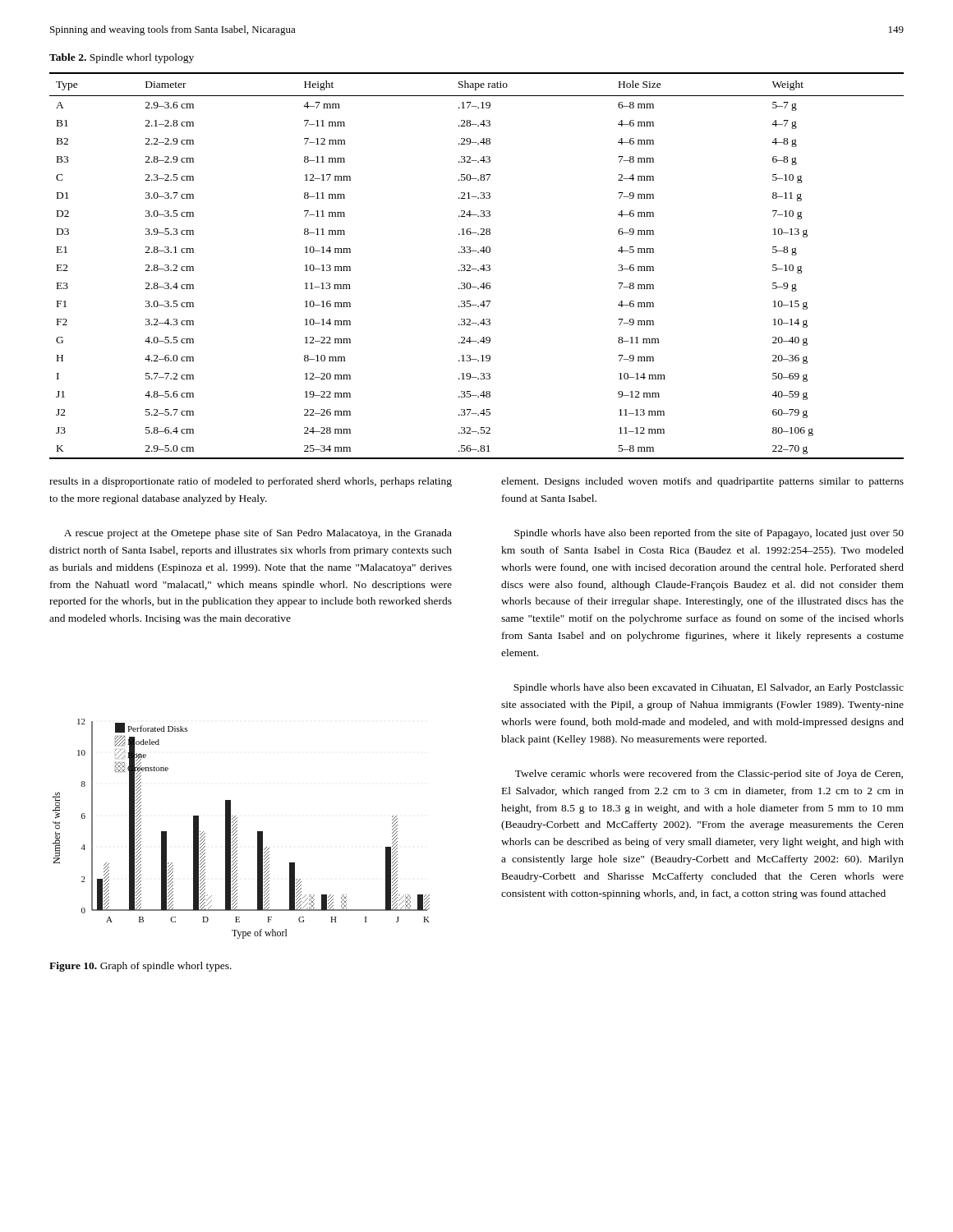Click on the block starting "results in a"
The height and width of the screenshot is (1232, 953).
[251, 550]
